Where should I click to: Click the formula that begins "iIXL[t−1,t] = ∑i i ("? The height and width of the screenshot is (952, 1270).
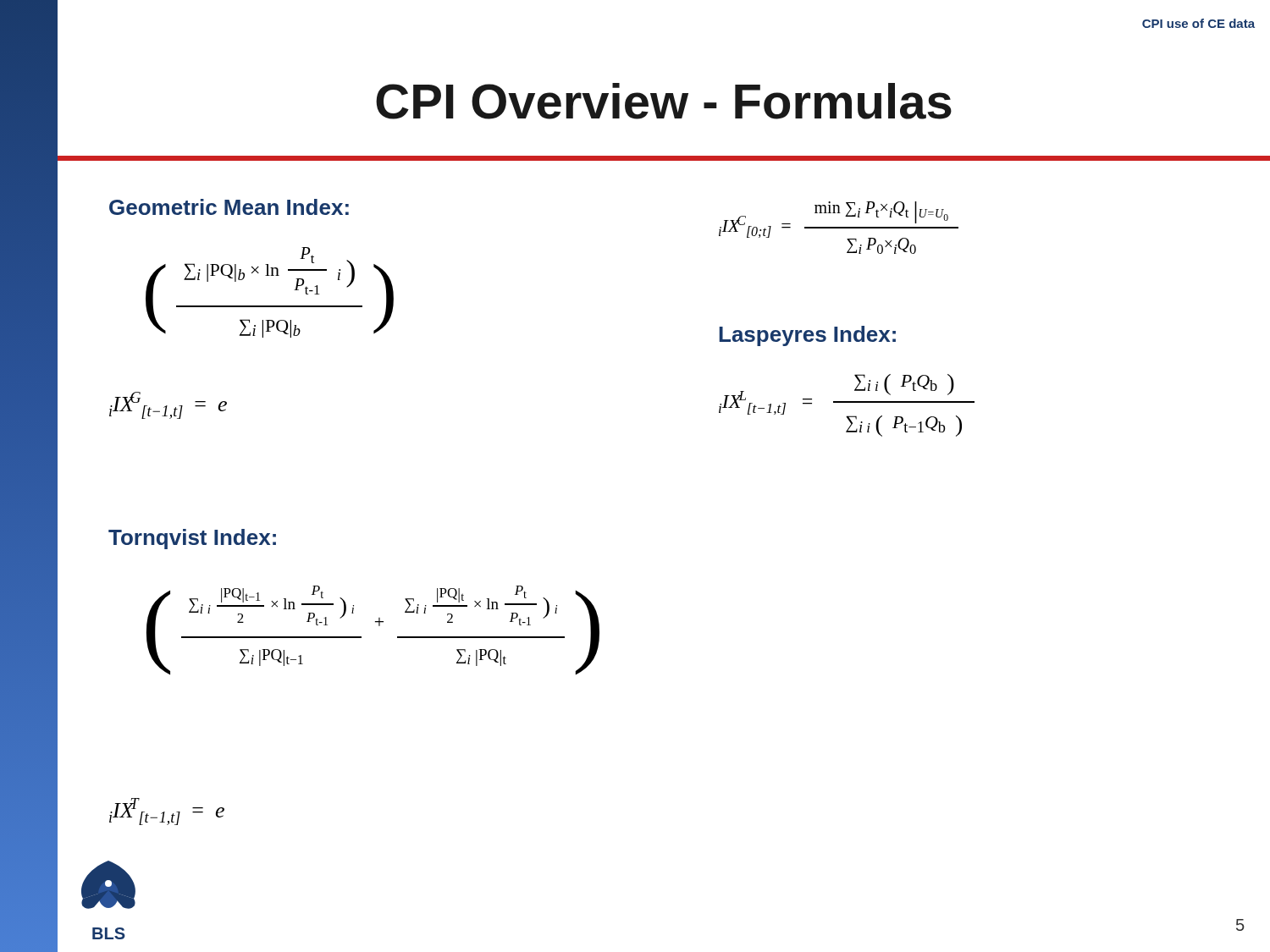click(x=849, y=403)
